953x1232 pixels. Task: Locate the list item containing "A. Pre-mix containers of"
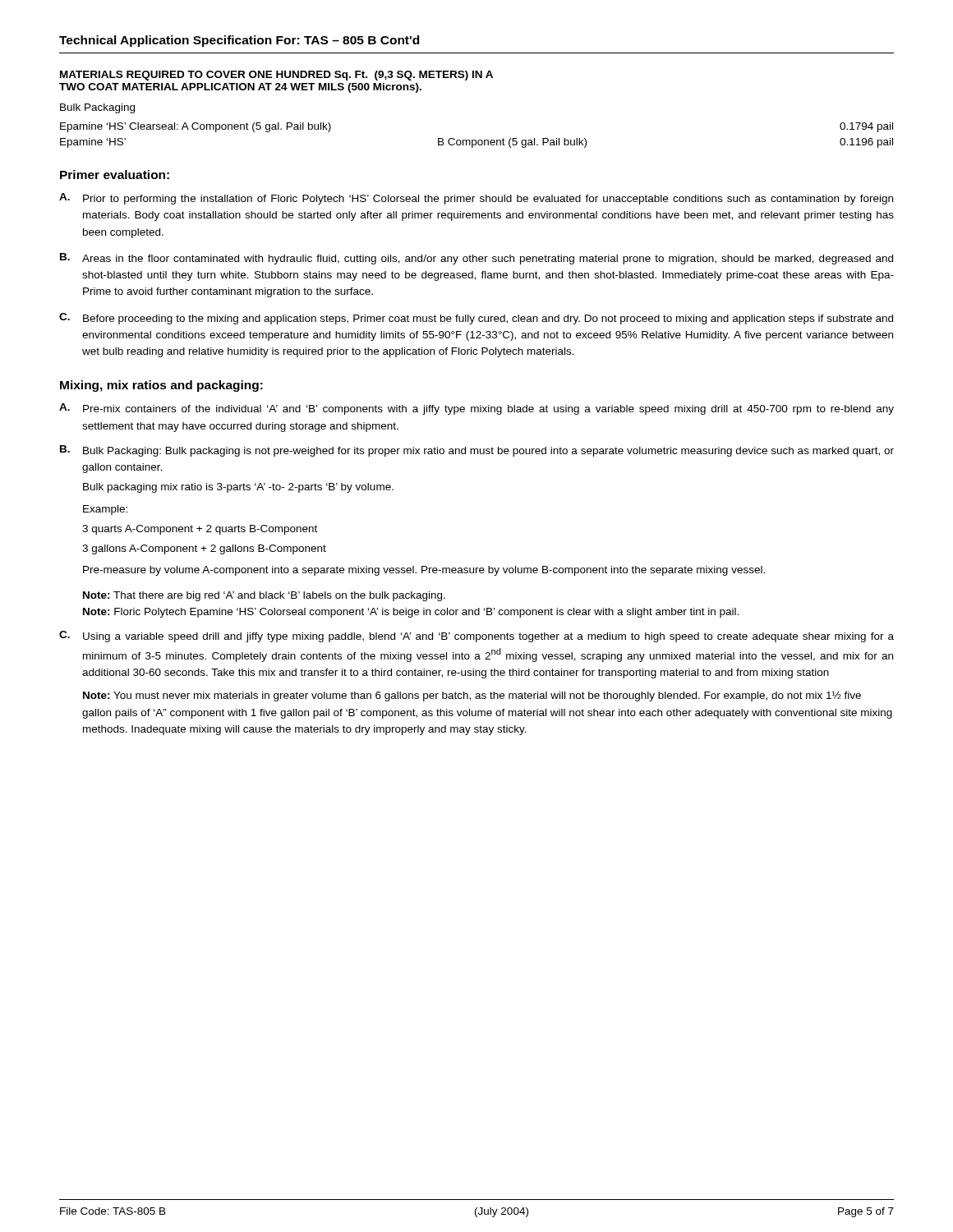[476, 418]
